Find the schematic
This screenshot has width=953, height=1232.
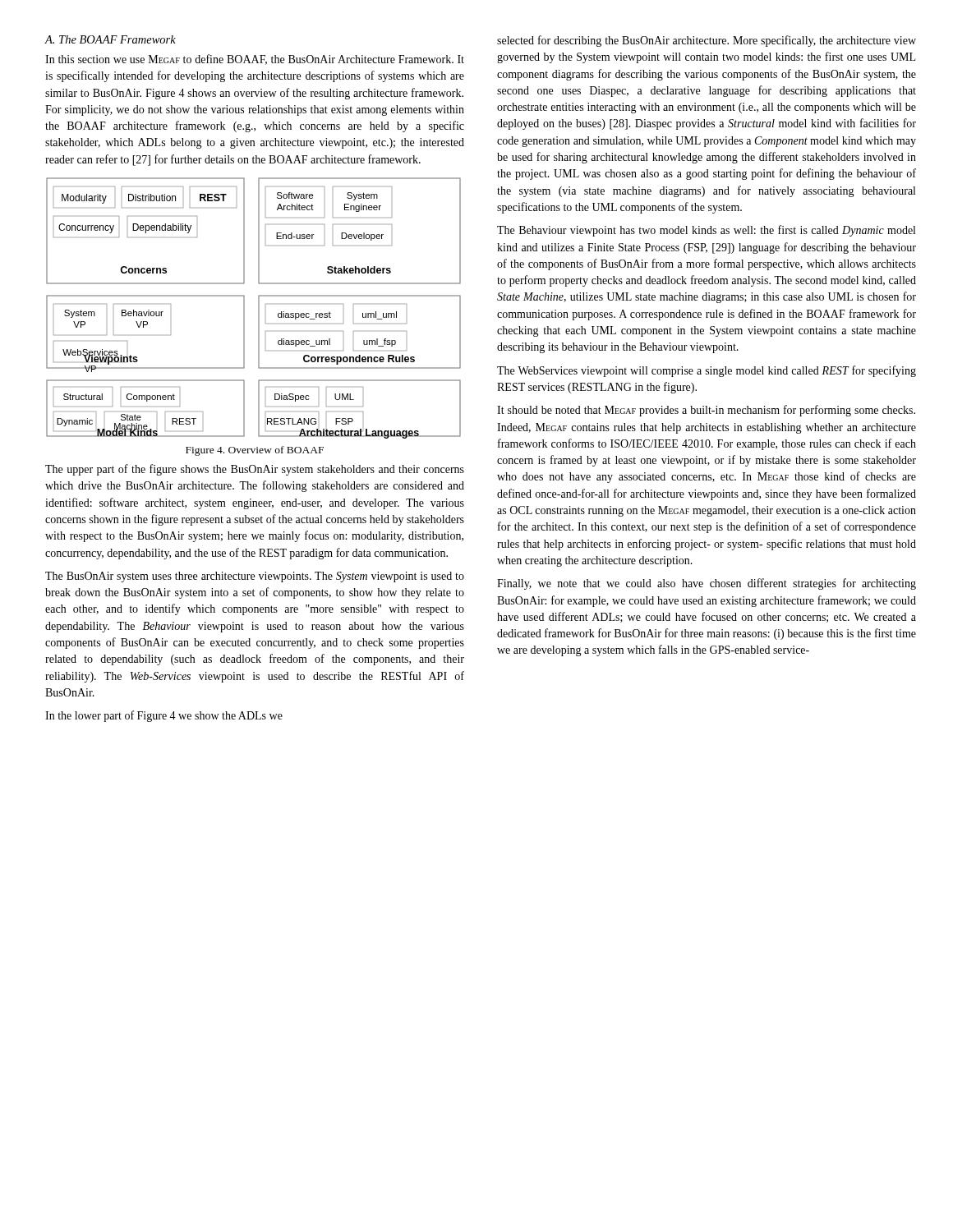255,308
